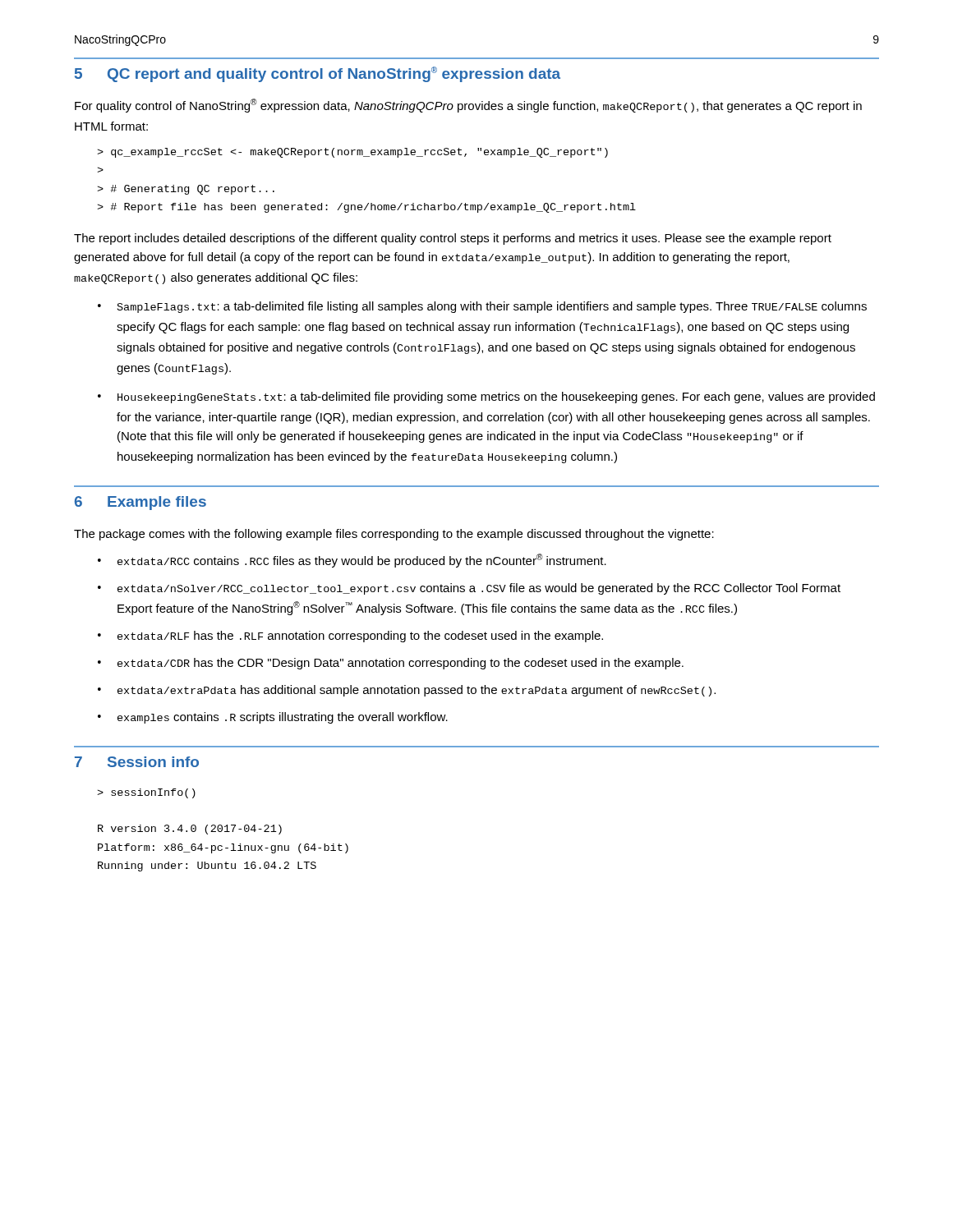
Task: Locate the block of text that opens with "• HousekeepingGeneStats.txt: a tab-delimited file providing"
Action: point(488,427)
